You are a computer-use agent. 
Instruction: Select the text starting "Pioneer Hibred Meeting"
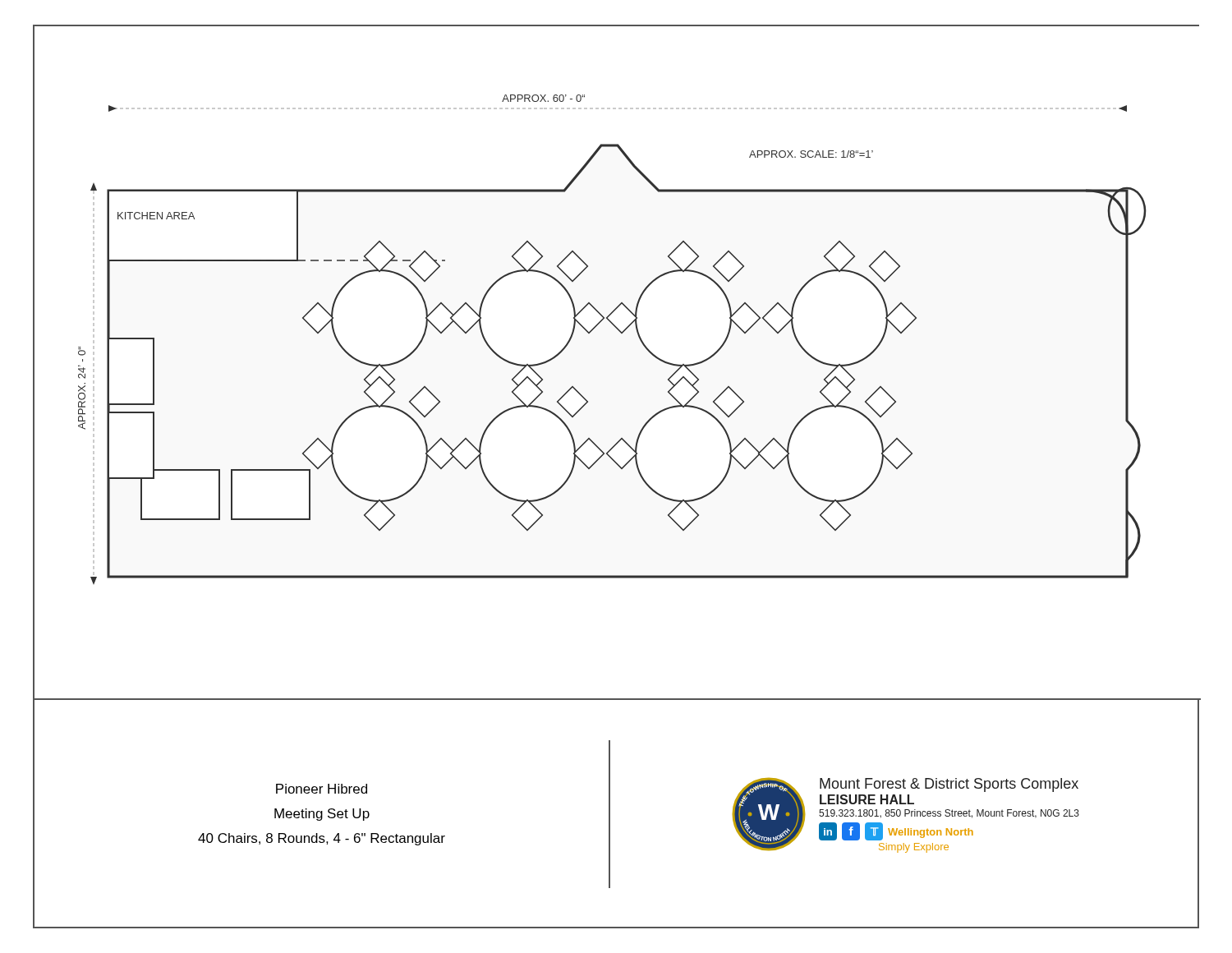[x=322, y=814]
